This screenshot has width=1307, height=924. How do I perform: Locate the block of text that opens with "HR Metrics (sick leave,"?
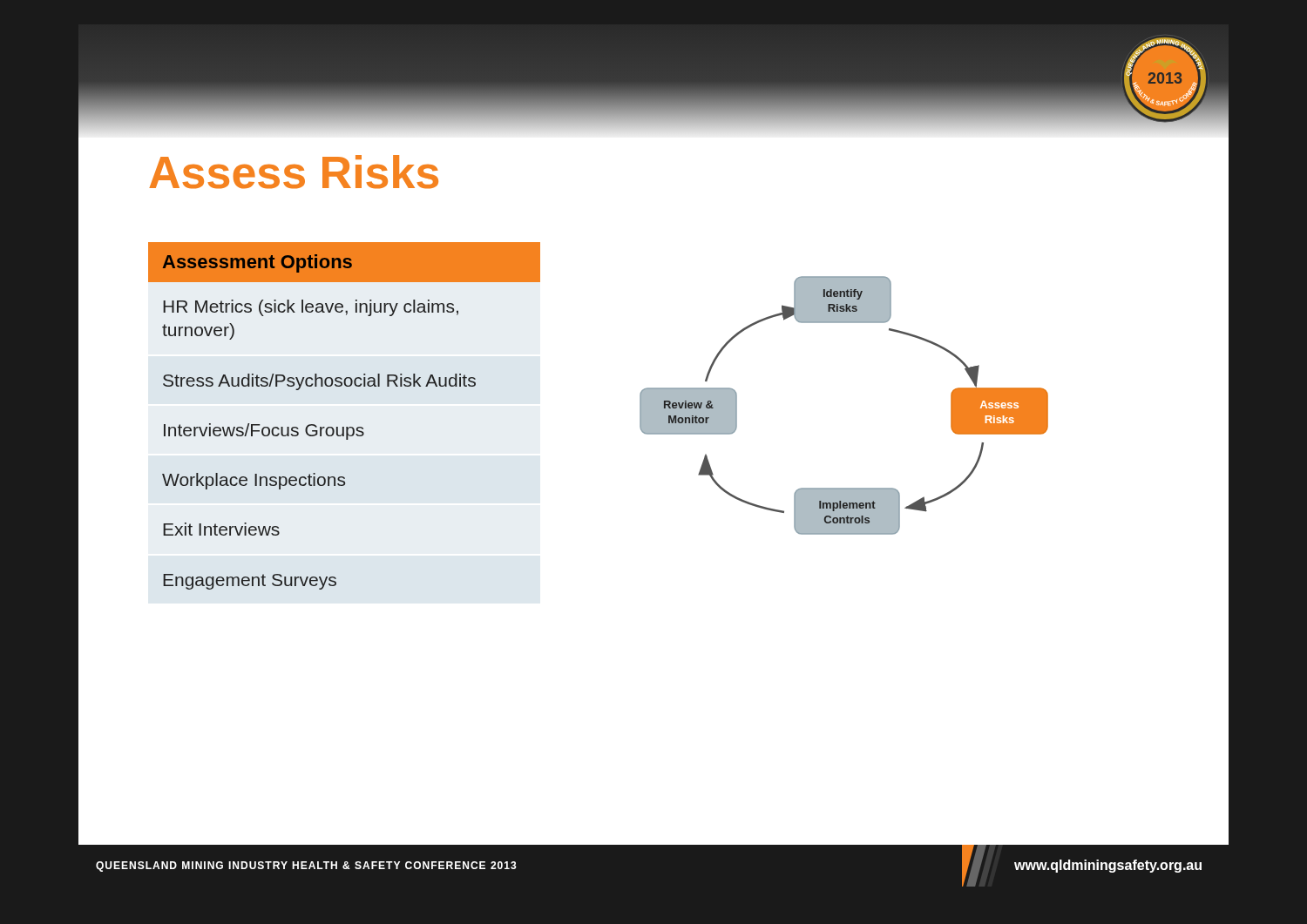pyautogui.click(x=311, y=318)
